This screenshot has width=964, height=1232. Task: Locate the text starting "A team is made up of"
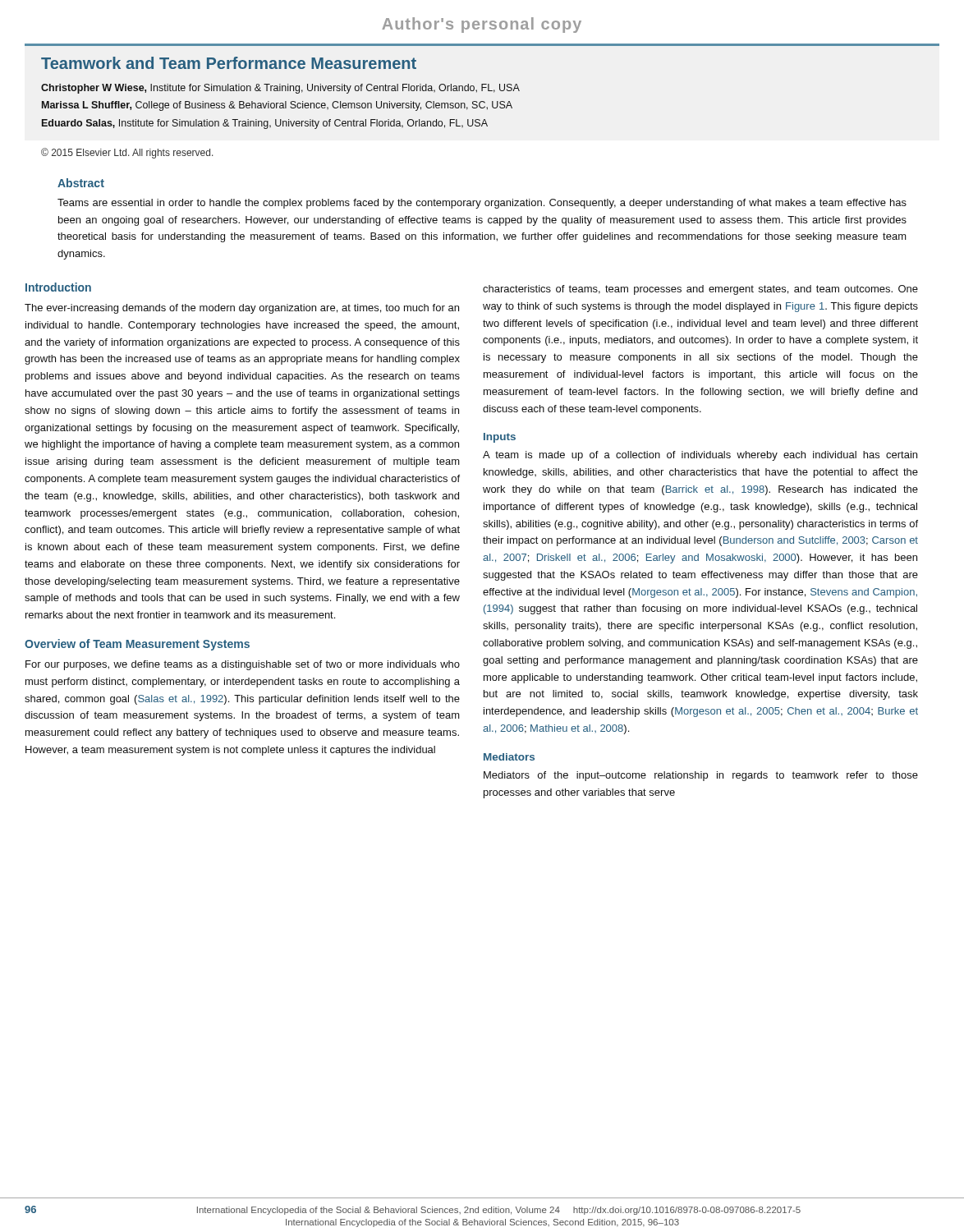pyautogui.click(x=700, y=591)
